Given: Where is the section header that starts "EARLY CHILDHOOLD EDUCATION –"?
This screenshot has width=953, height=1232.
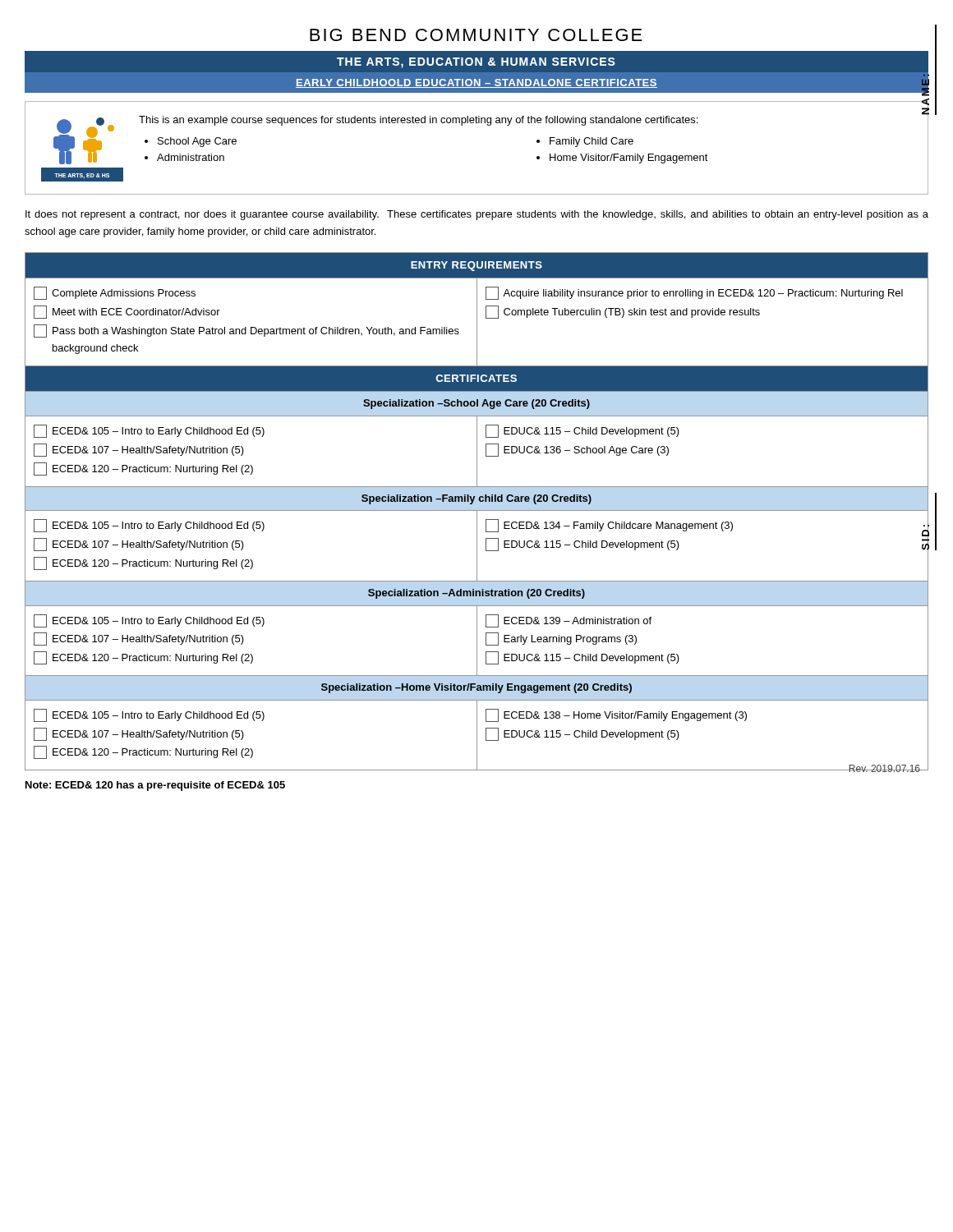Looking at the screenshot, I should pos(476,83).
